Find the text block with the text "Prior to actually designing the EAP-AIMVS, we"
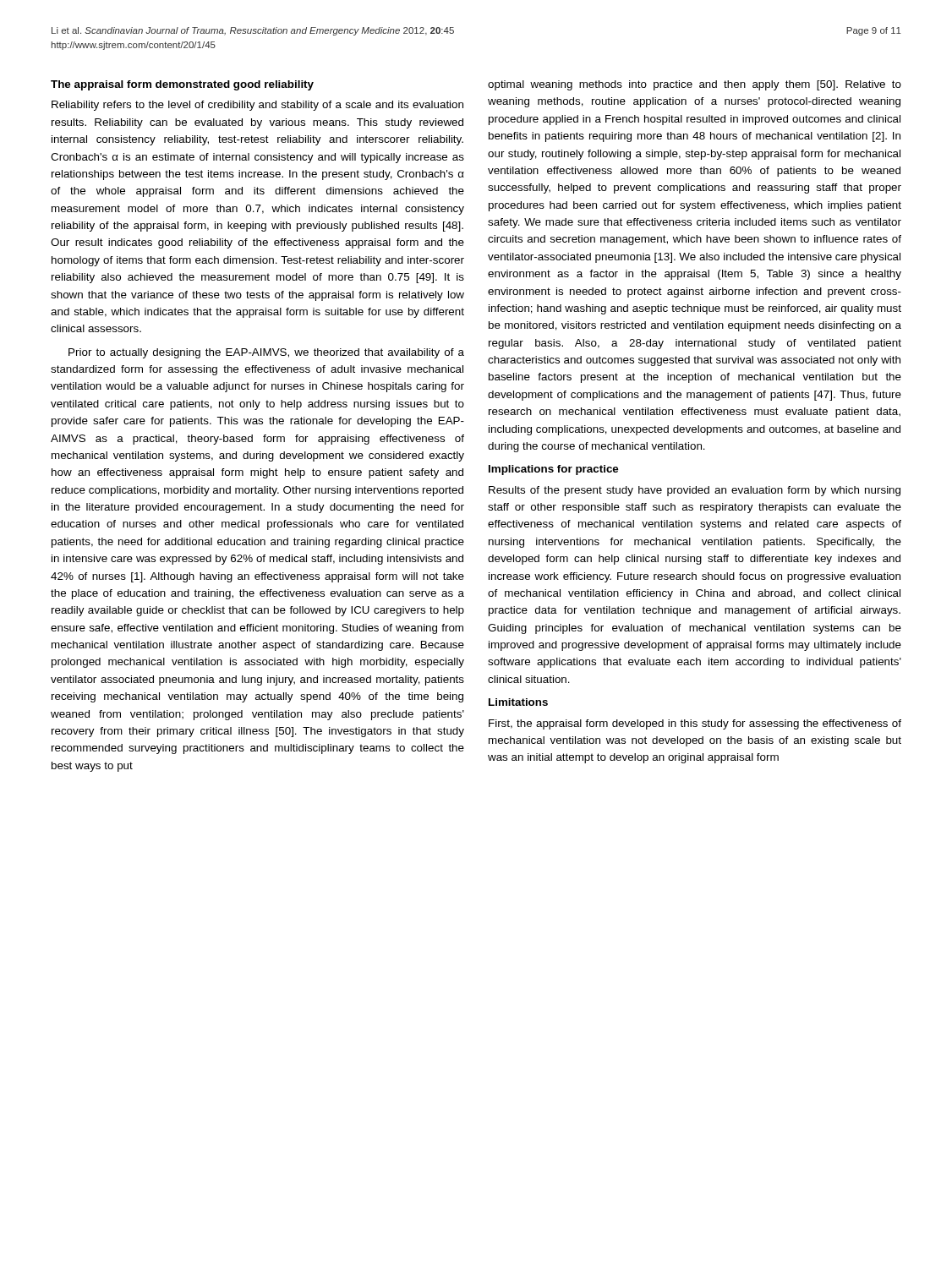Screen dimensions: 1268x952 (x=257, y=559)
